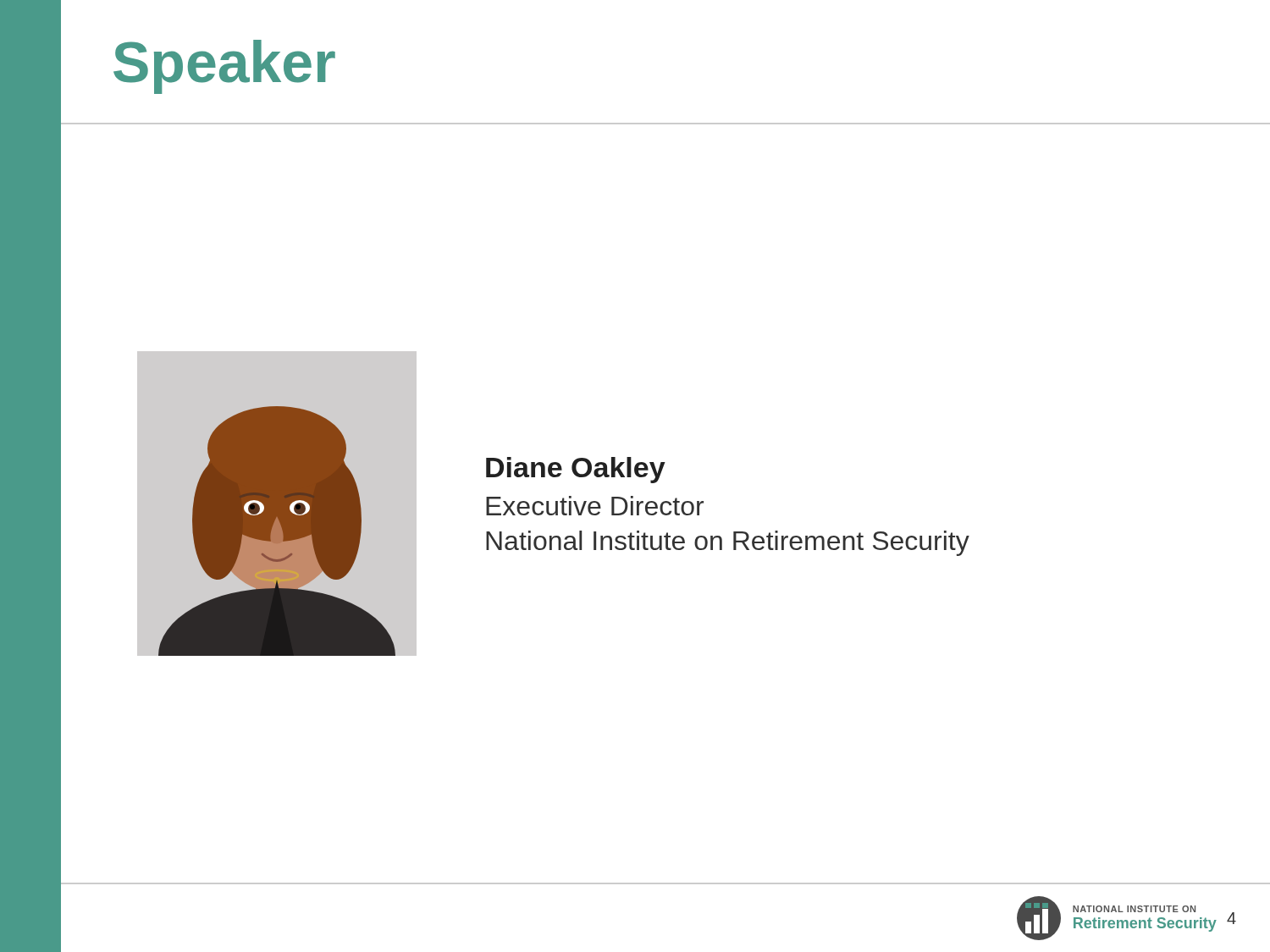Locate the logo
This screenshot has width=1270, height=952.
click(1117, 918)
